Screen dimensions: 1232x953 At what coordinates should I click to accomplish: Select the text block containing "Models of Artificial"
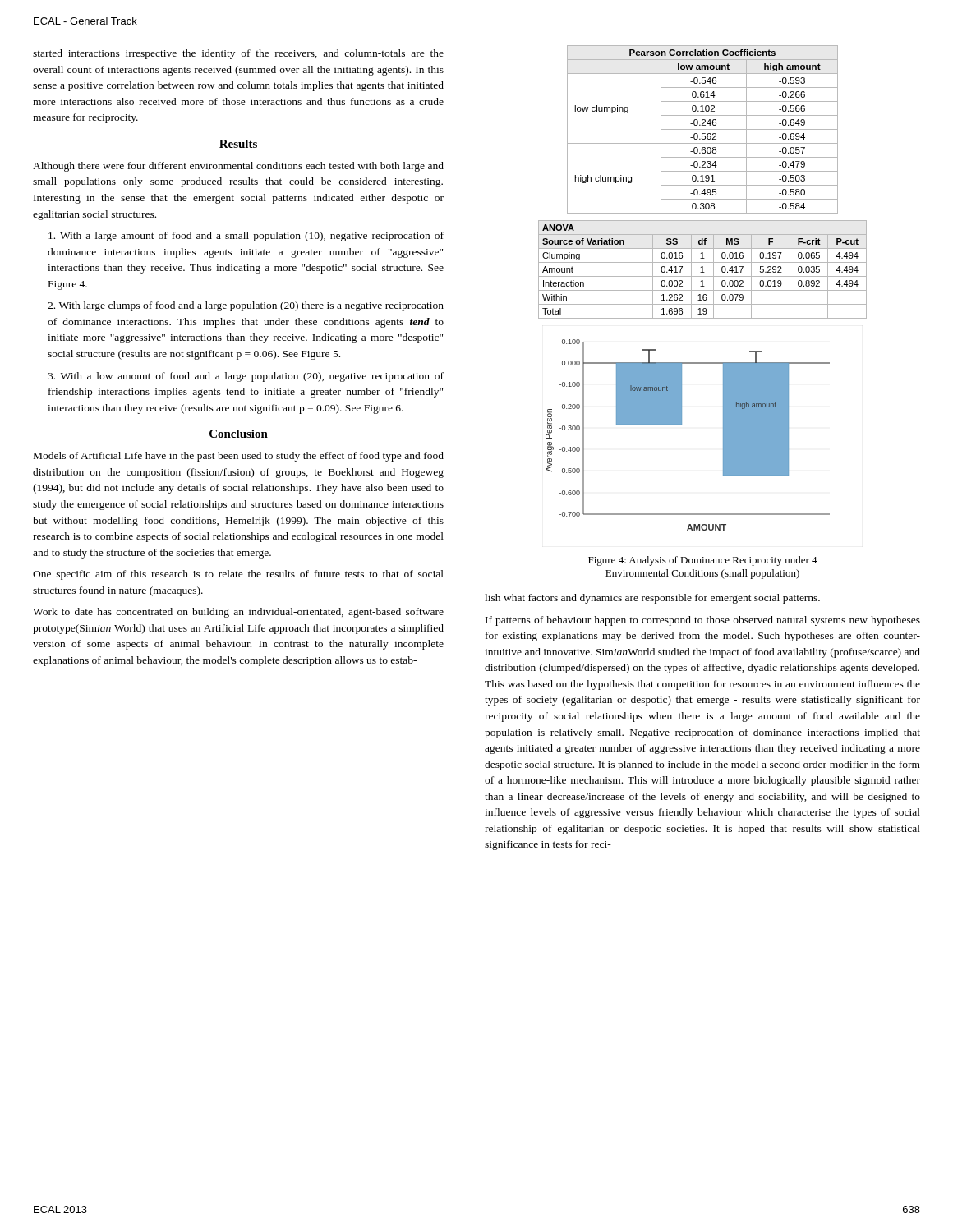tap(238, 504)
